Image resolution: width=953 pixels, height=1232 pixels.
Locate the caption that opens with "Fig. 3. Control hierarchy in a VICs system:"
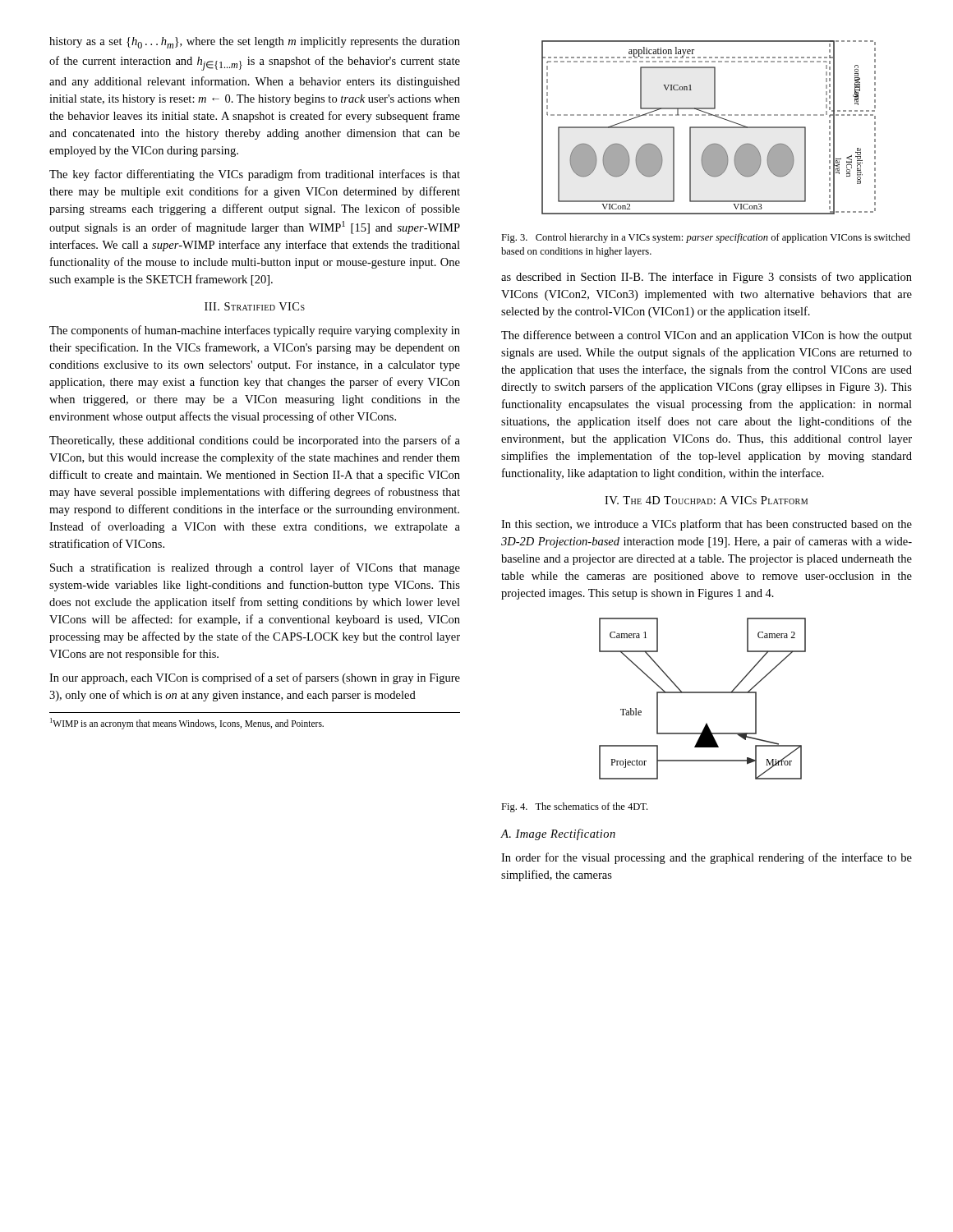[707, 245]
